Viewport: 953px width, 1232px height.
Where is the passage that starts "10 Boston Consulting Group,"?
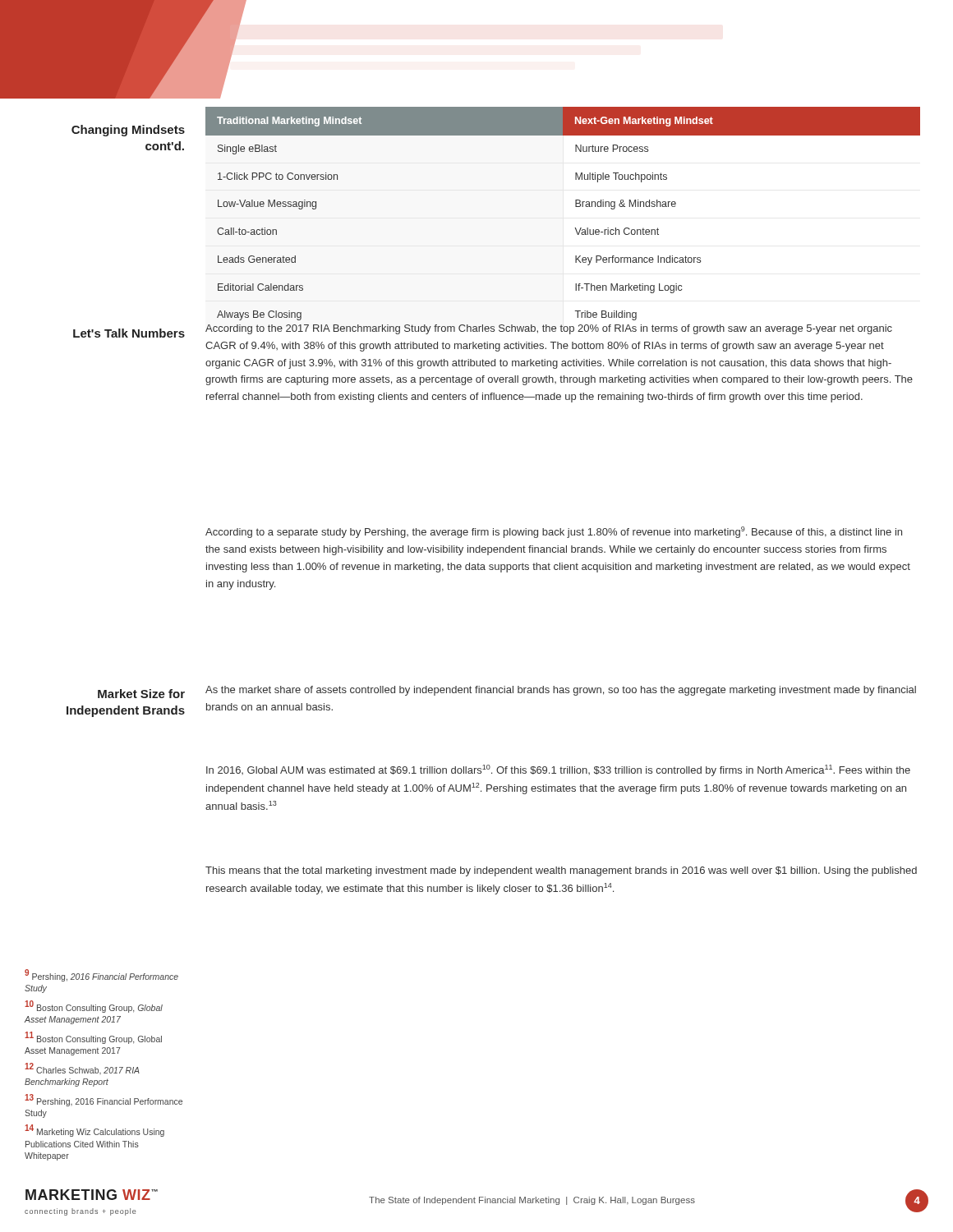pyautogui.click(x=93, y=1012)
